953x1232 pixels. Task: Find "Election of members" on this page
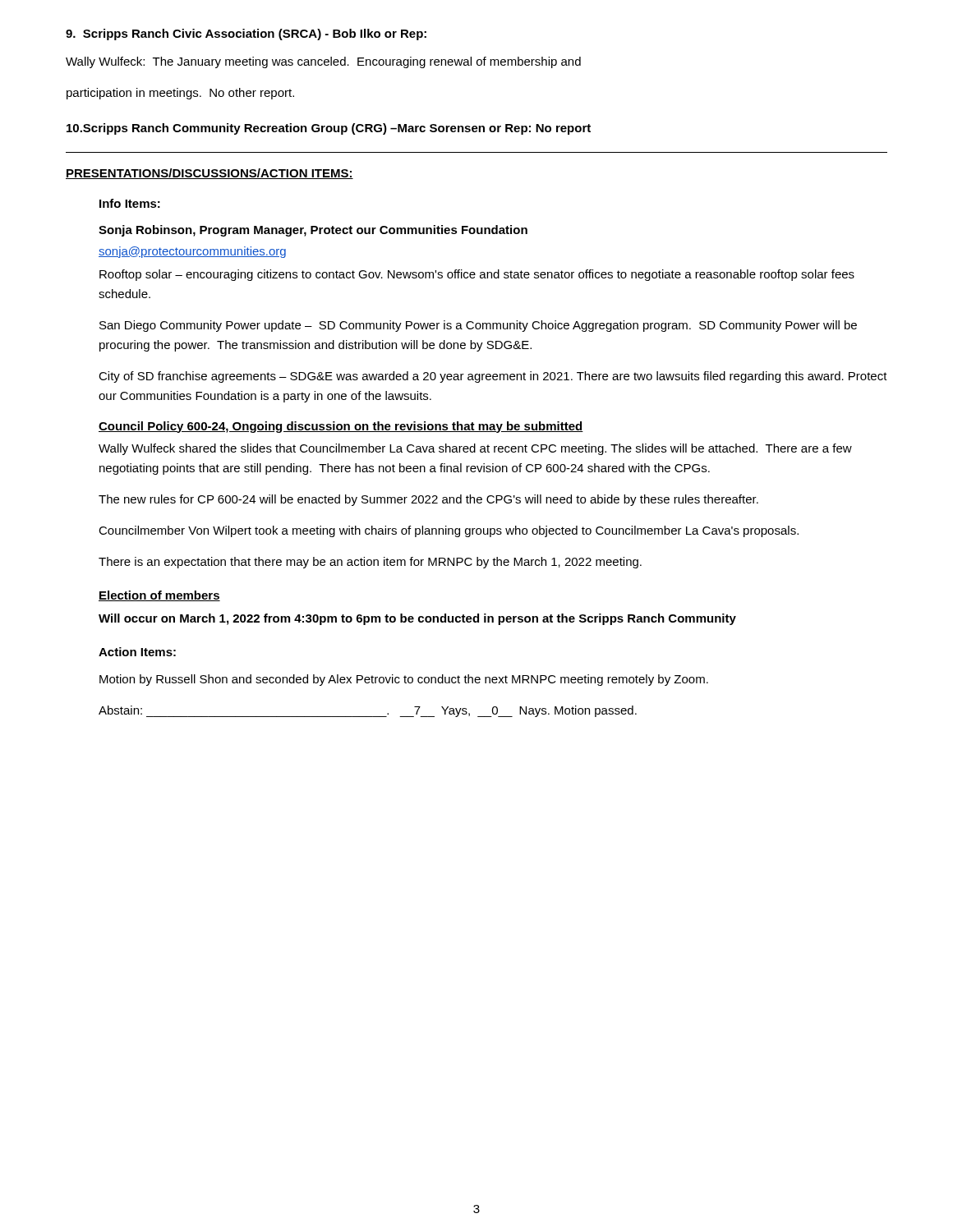coord(159,595)
